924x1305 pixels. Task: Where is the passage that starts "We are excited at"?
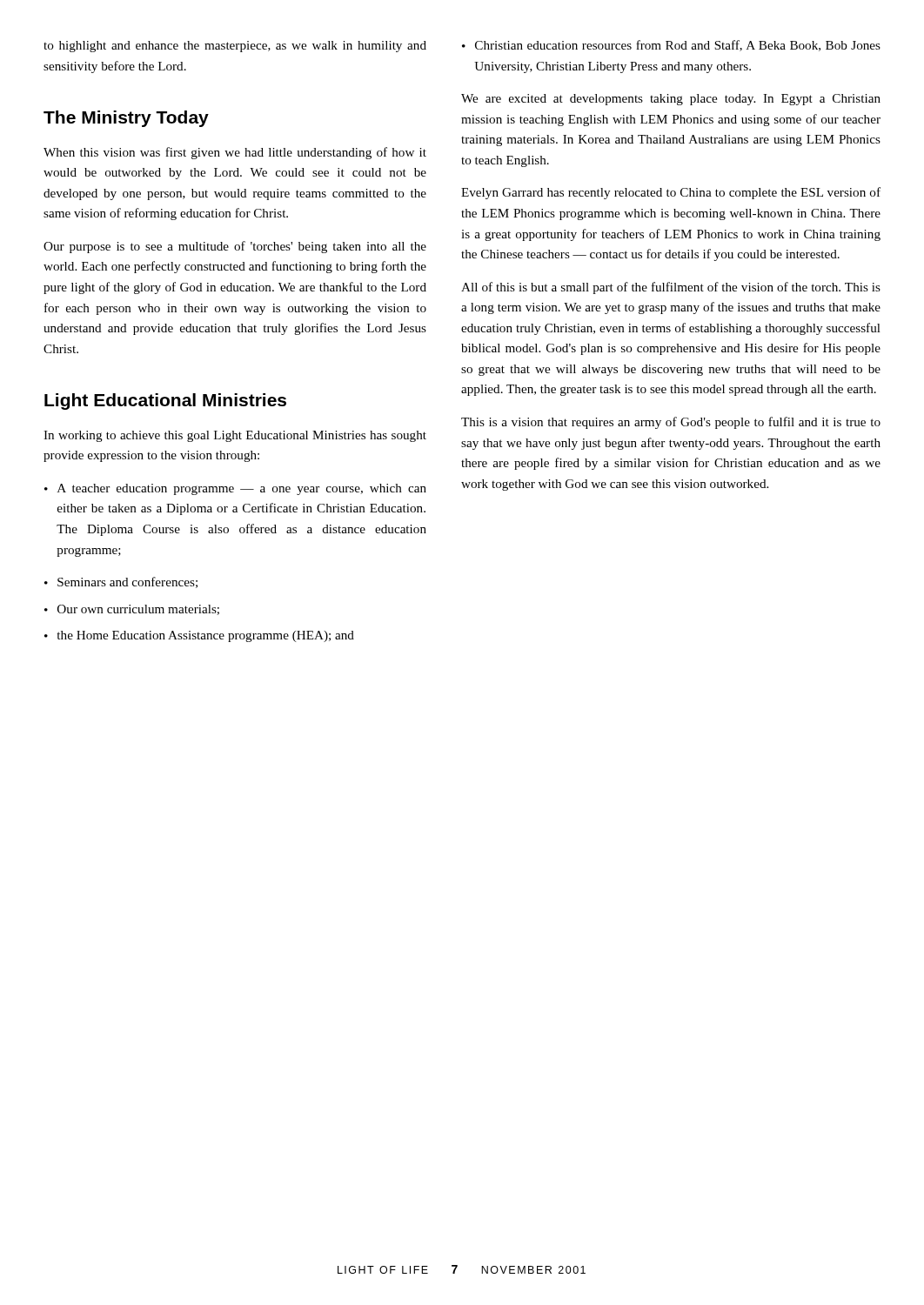pyautogui.click(x=671, y=129)
